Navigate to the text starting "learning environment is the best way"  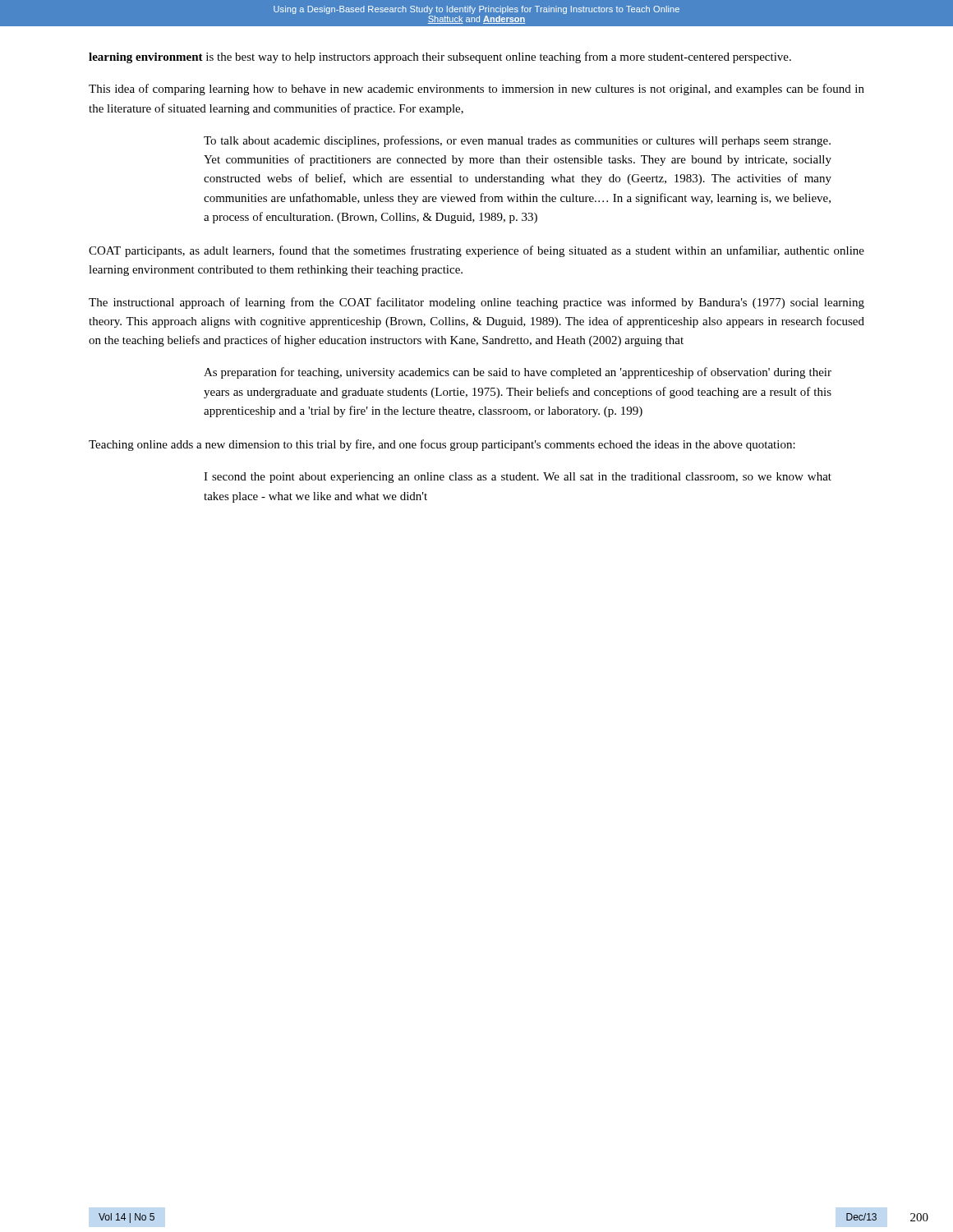440,57
